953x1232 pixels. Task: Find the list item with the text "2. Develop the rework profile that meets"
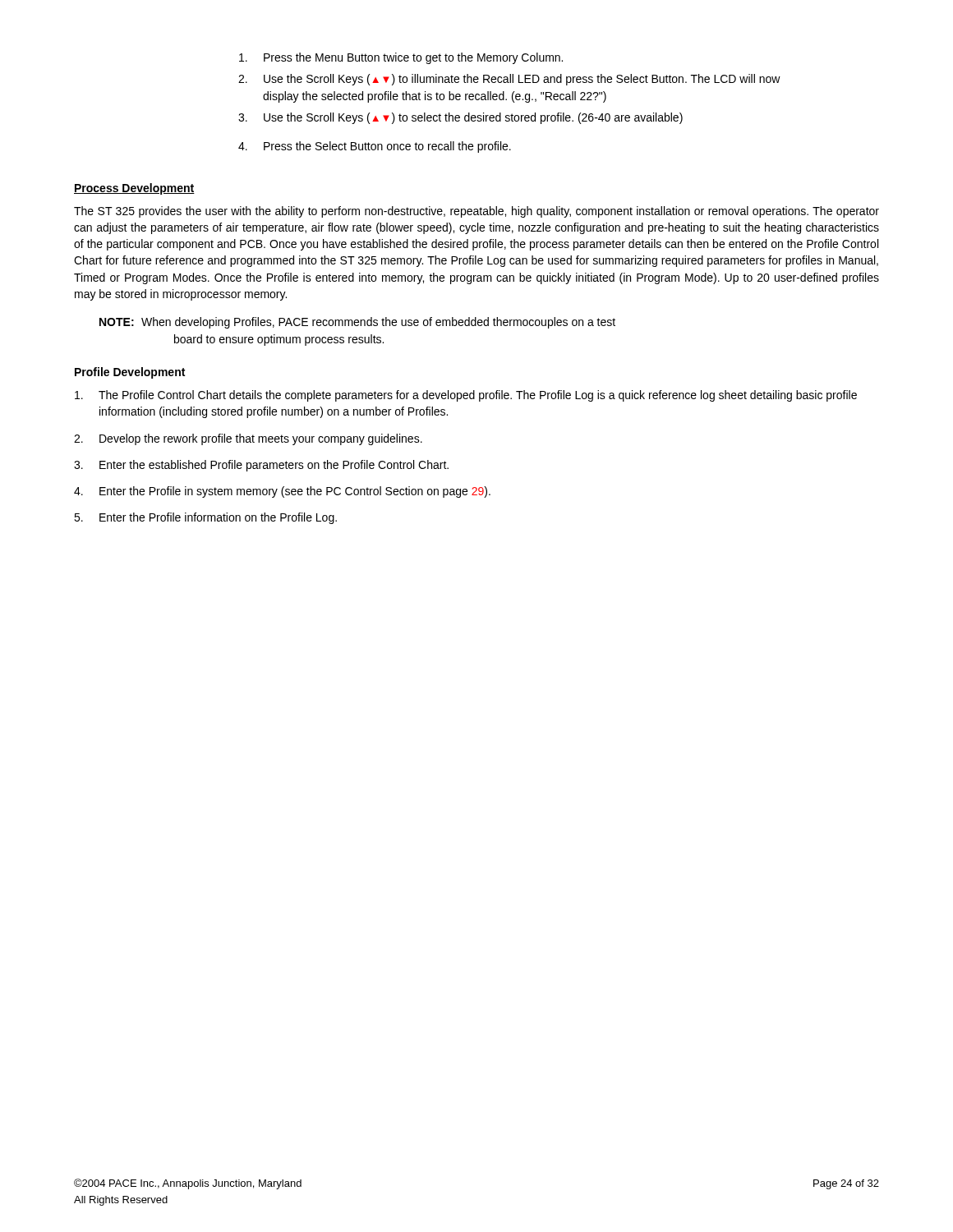pos(248,439)
